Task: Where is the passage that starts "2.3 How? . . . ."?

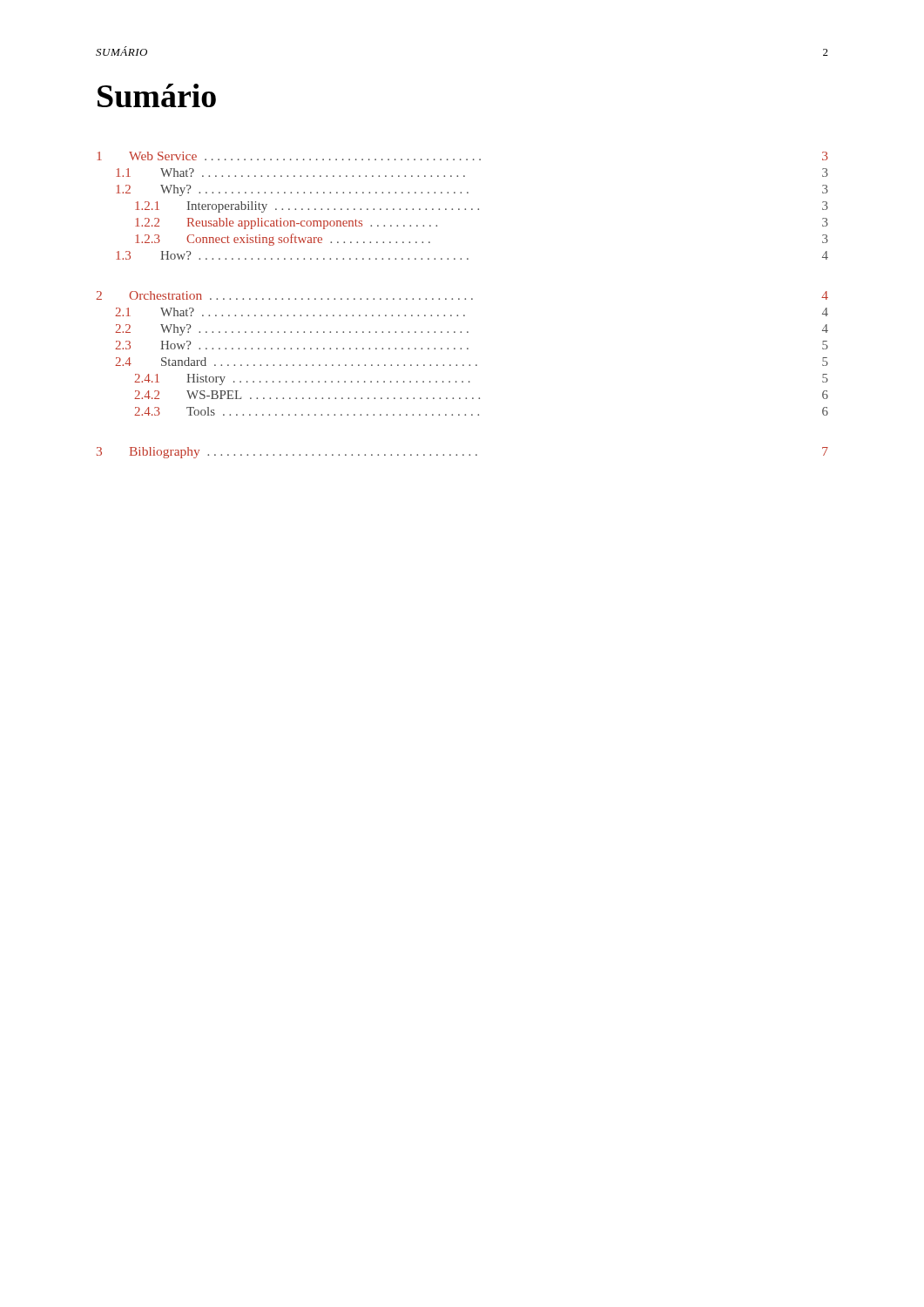Action: coord(462,346)
